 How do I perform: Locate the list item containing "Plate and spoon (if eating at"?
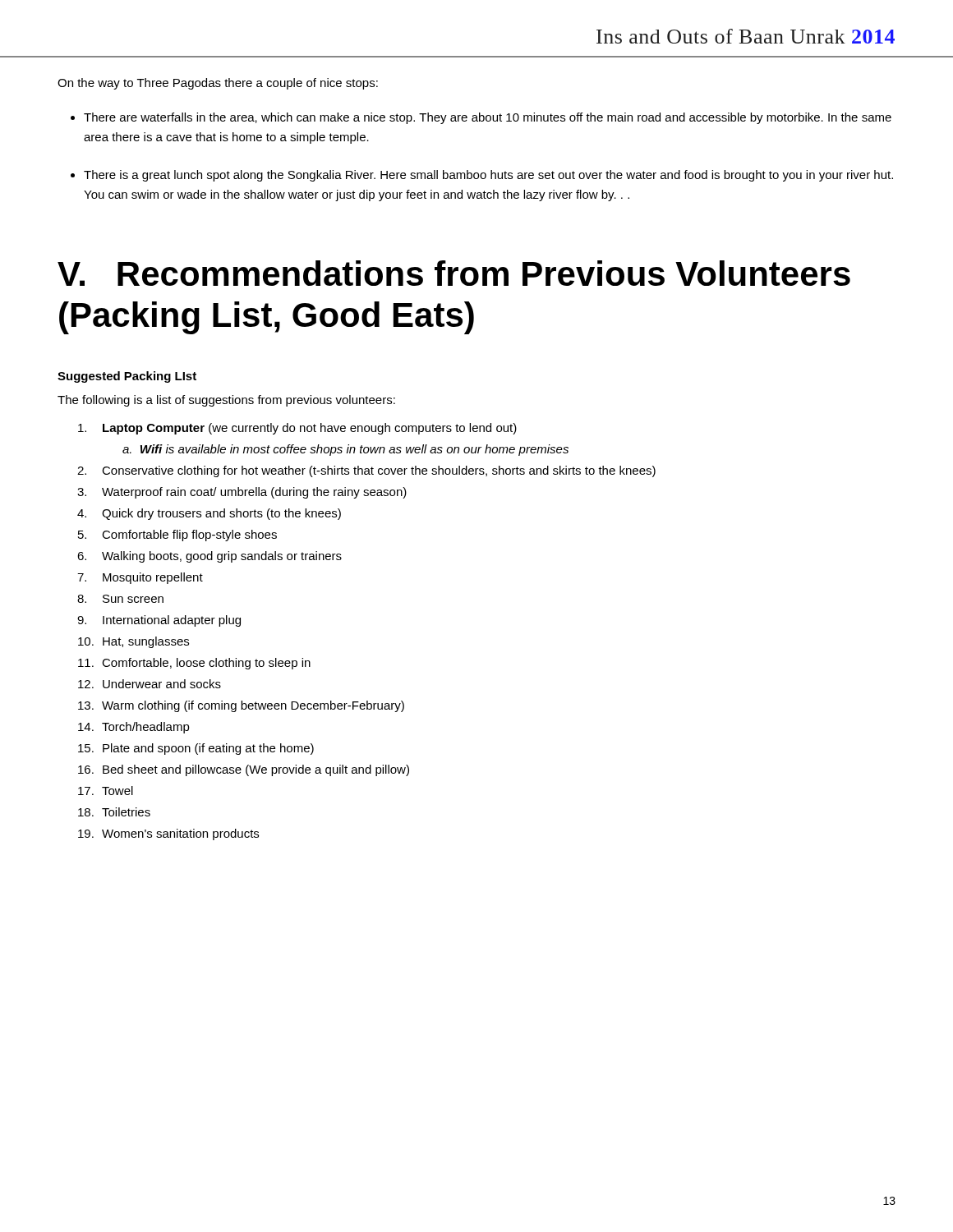208,748
